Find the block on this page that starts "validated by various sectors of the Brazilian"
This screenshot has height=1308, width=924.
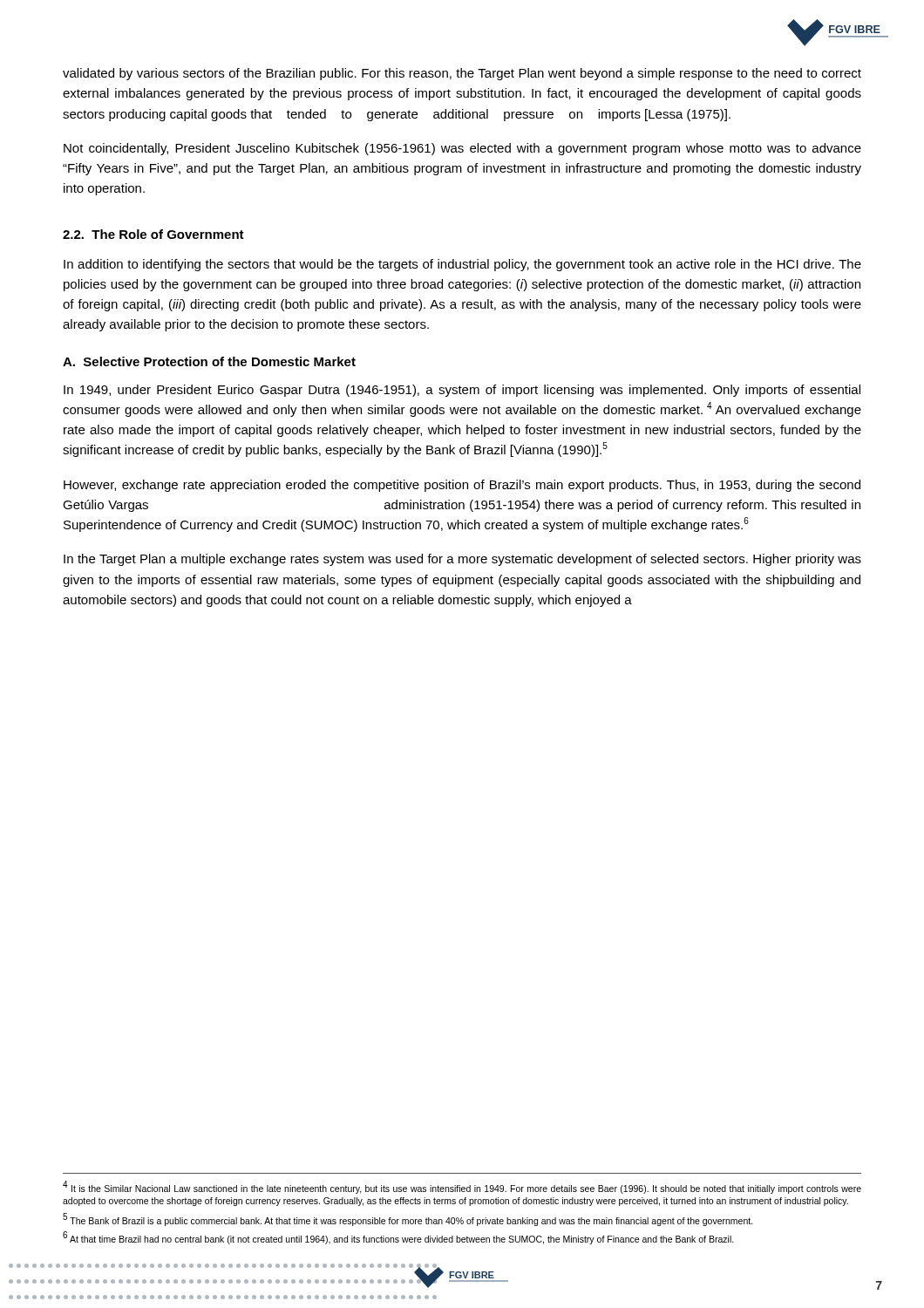coord(462,93)
